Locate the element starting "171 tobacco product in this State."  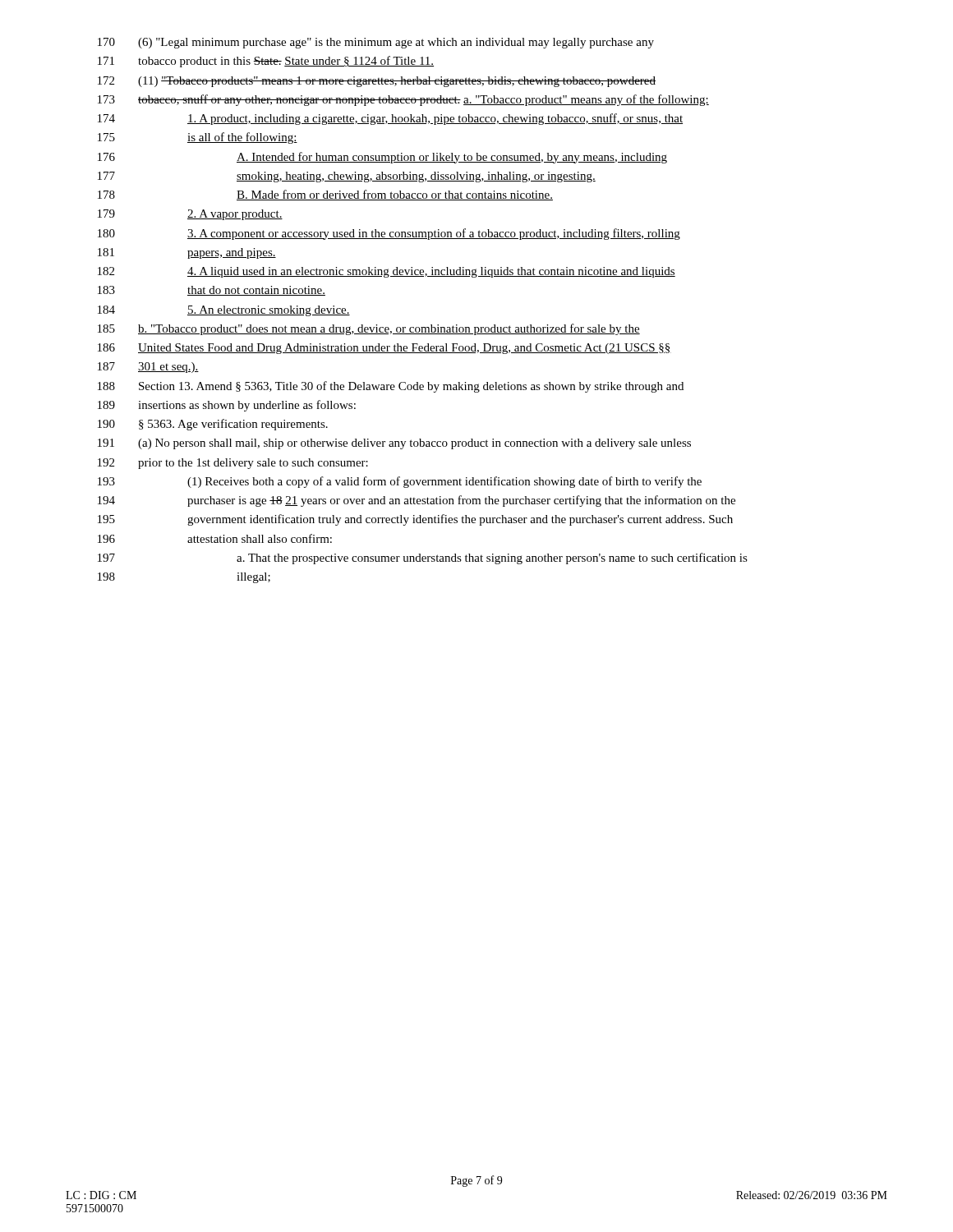[266, 62]
